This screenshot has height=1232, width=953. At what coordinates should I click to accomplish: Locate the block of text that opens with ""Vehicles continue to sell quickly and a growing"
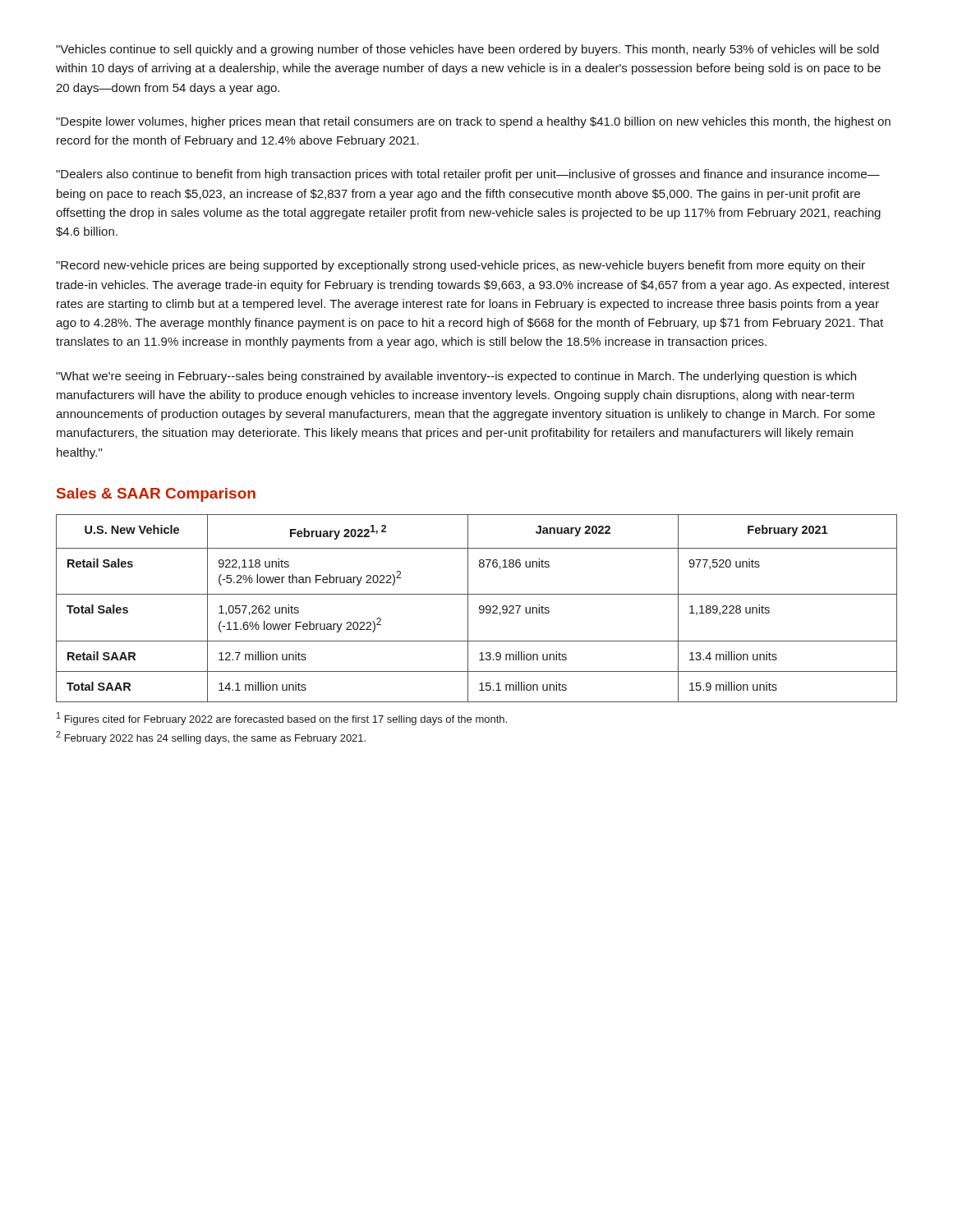[x=468, y=68]
